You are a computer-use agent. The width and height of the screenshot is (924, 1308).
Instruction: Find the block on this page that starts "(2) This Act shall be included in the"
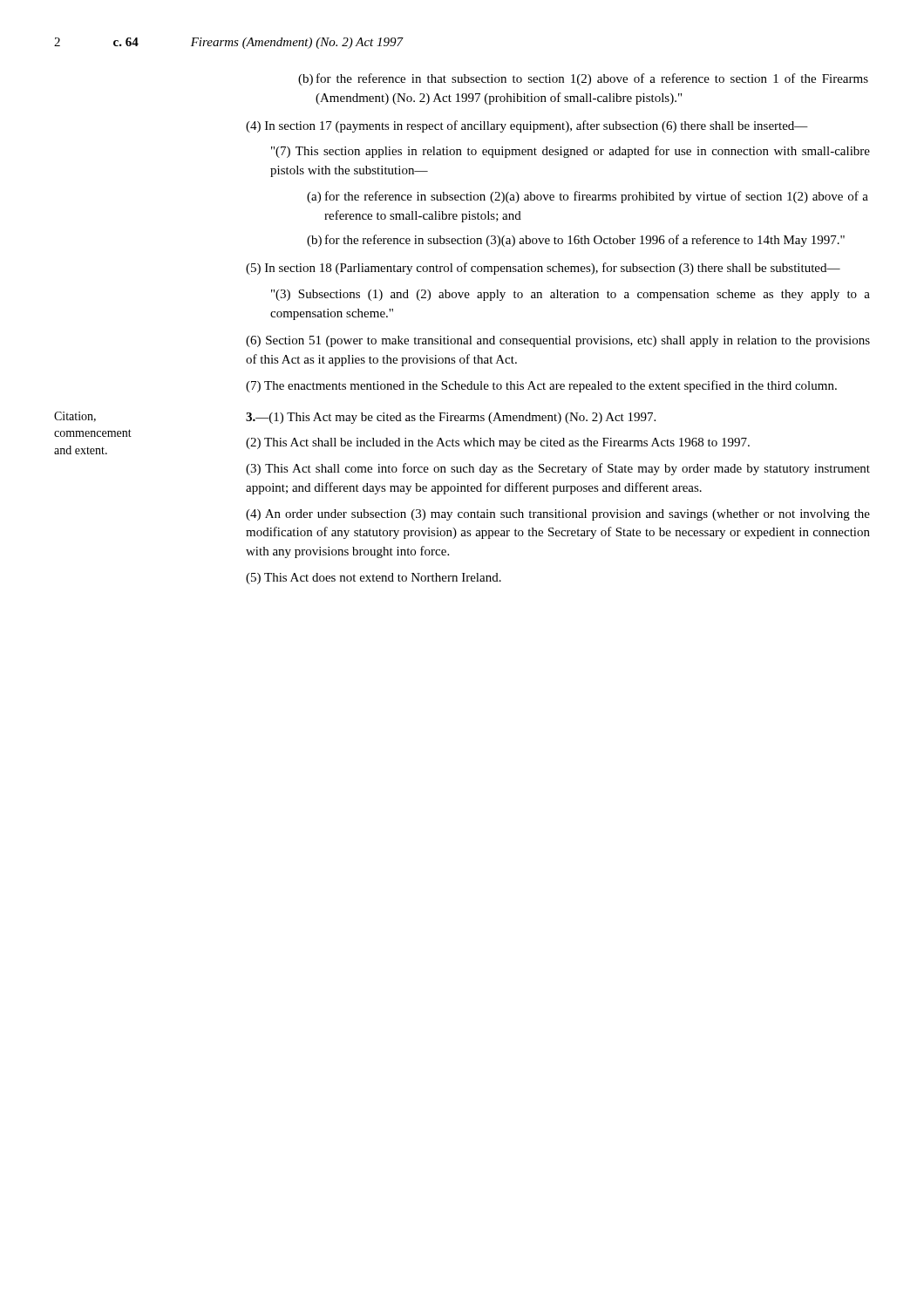[x=498, y=442]
